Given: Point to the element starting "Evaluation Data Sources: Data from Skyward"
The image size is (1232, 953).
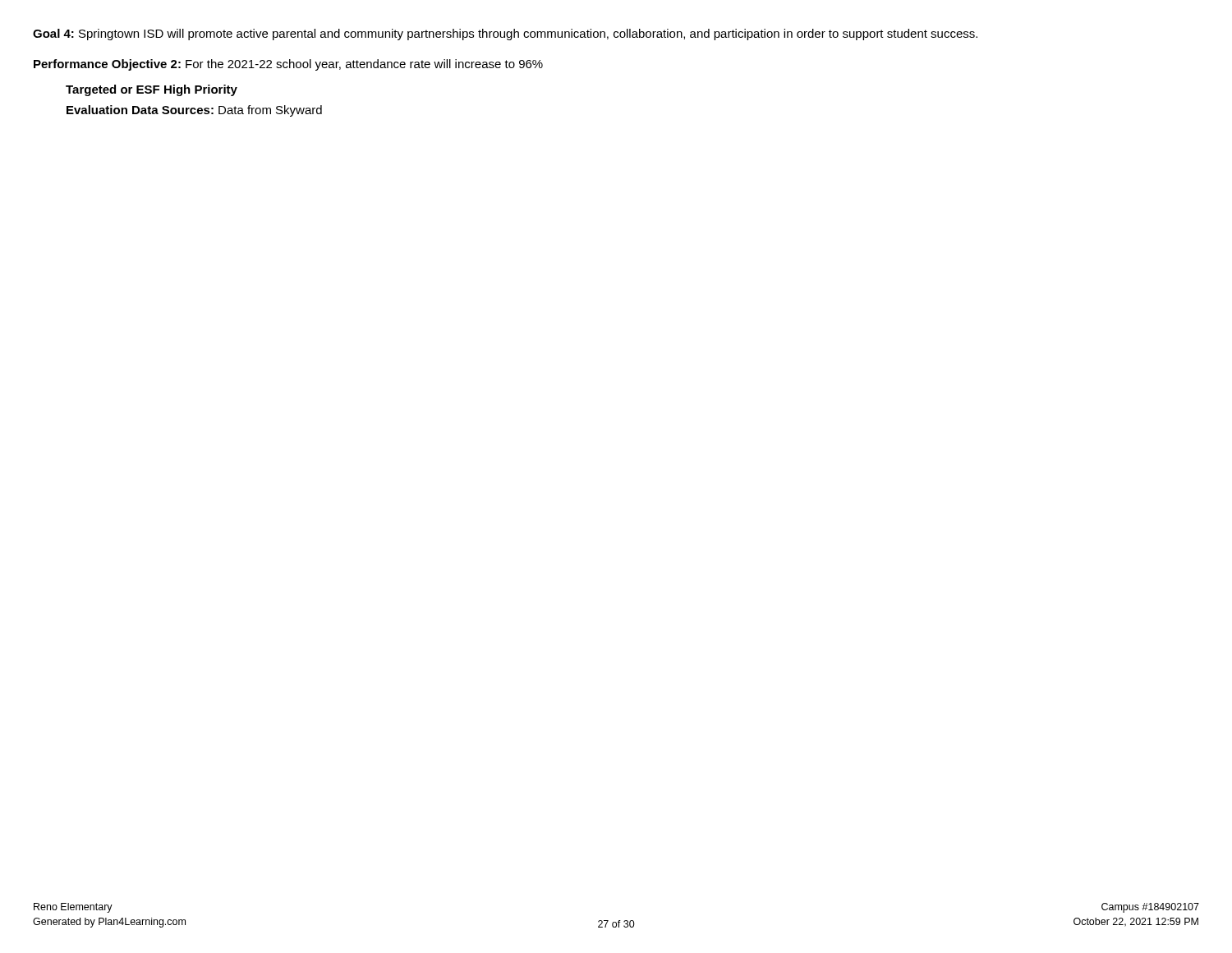Looking at the screenshot, I should pyautogui.click(x=194, y=110).
